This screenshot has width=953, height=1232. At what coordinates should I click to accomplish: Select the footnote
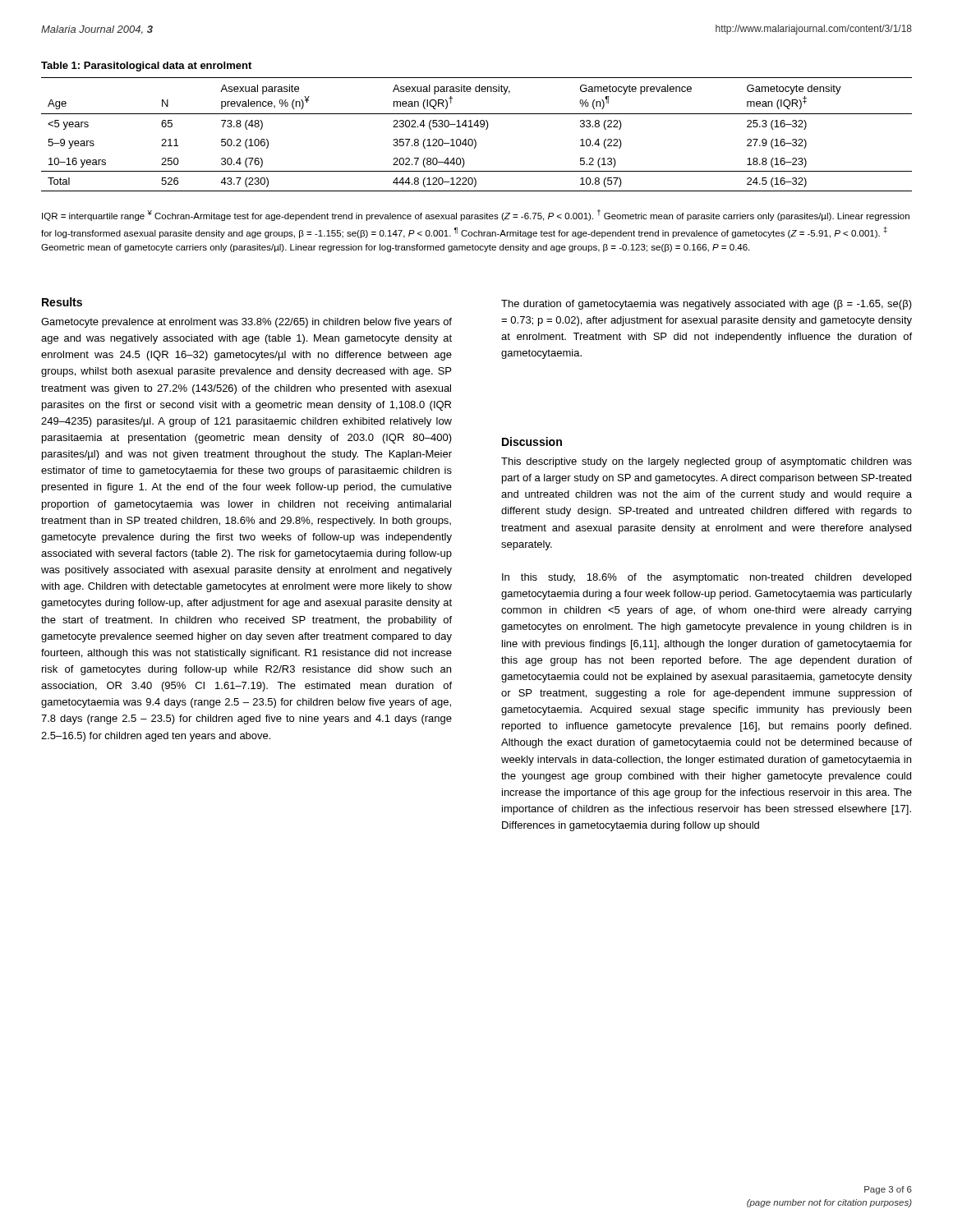(476, 230)
